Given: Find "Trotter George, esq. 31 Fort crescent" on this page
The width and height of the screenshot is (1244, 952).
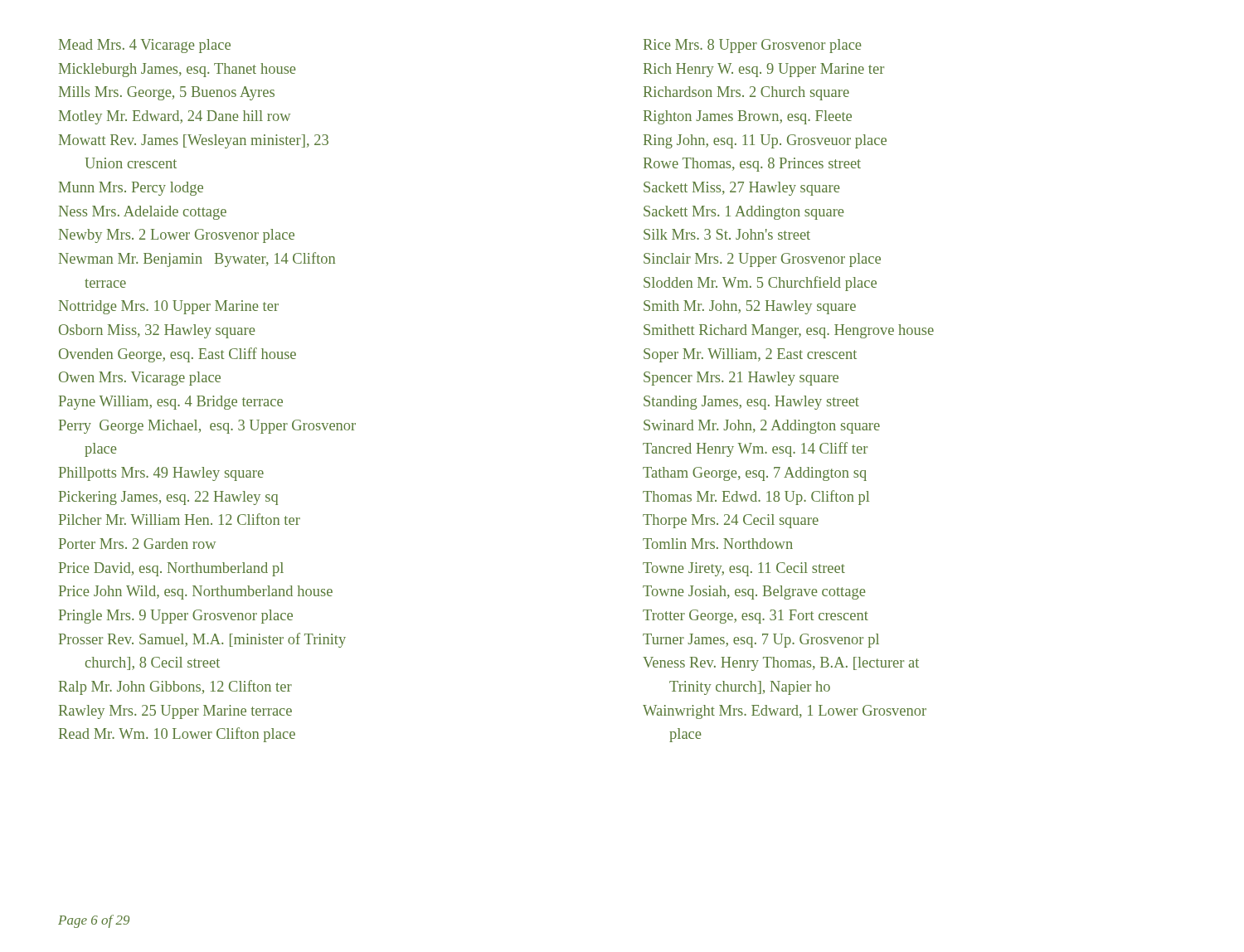Looking at the screenshot, I should pyautogui.click(x=755, y=615).
